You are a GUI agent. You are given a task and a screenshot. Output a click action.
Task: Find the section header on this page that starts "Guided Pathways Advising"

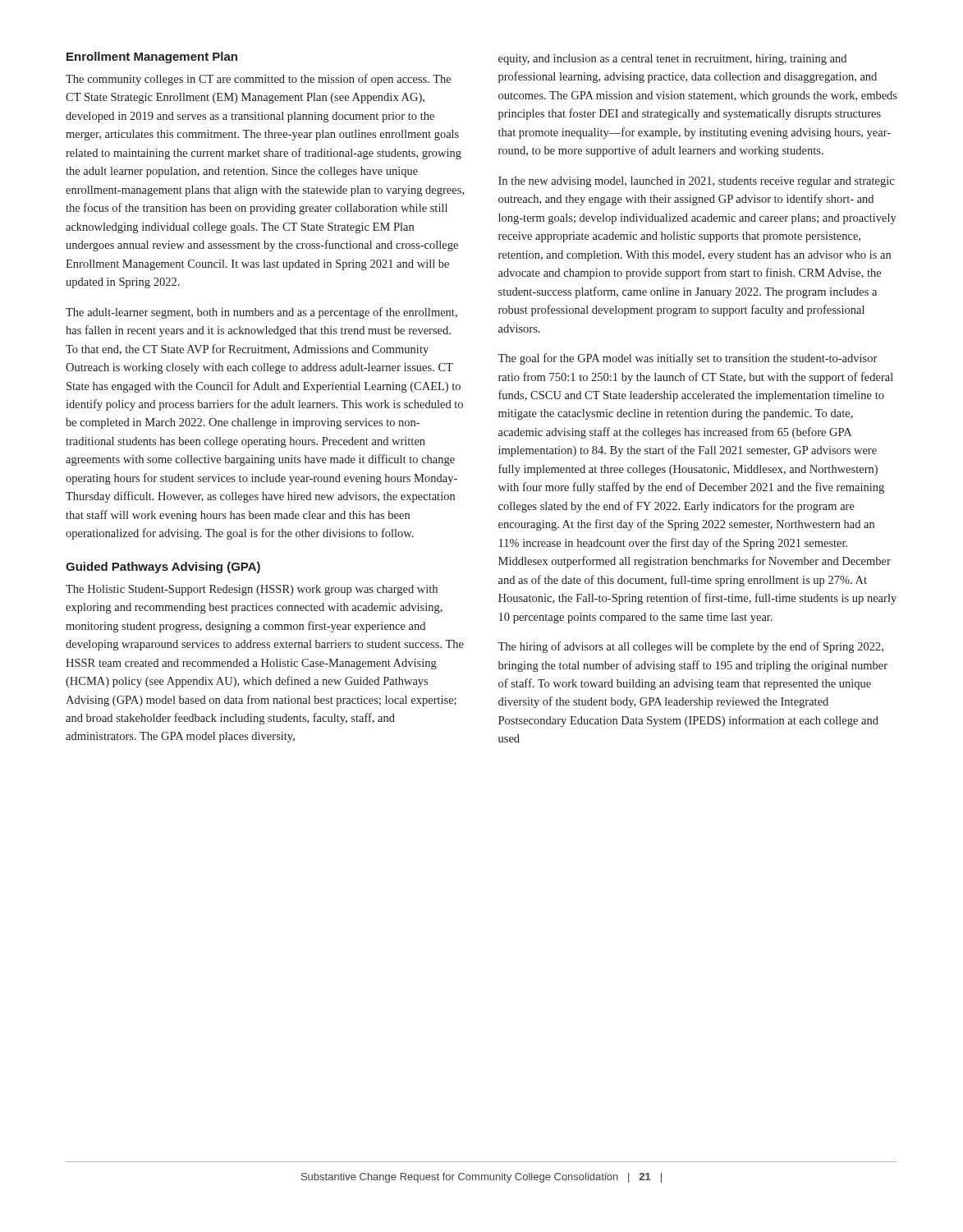163,566
